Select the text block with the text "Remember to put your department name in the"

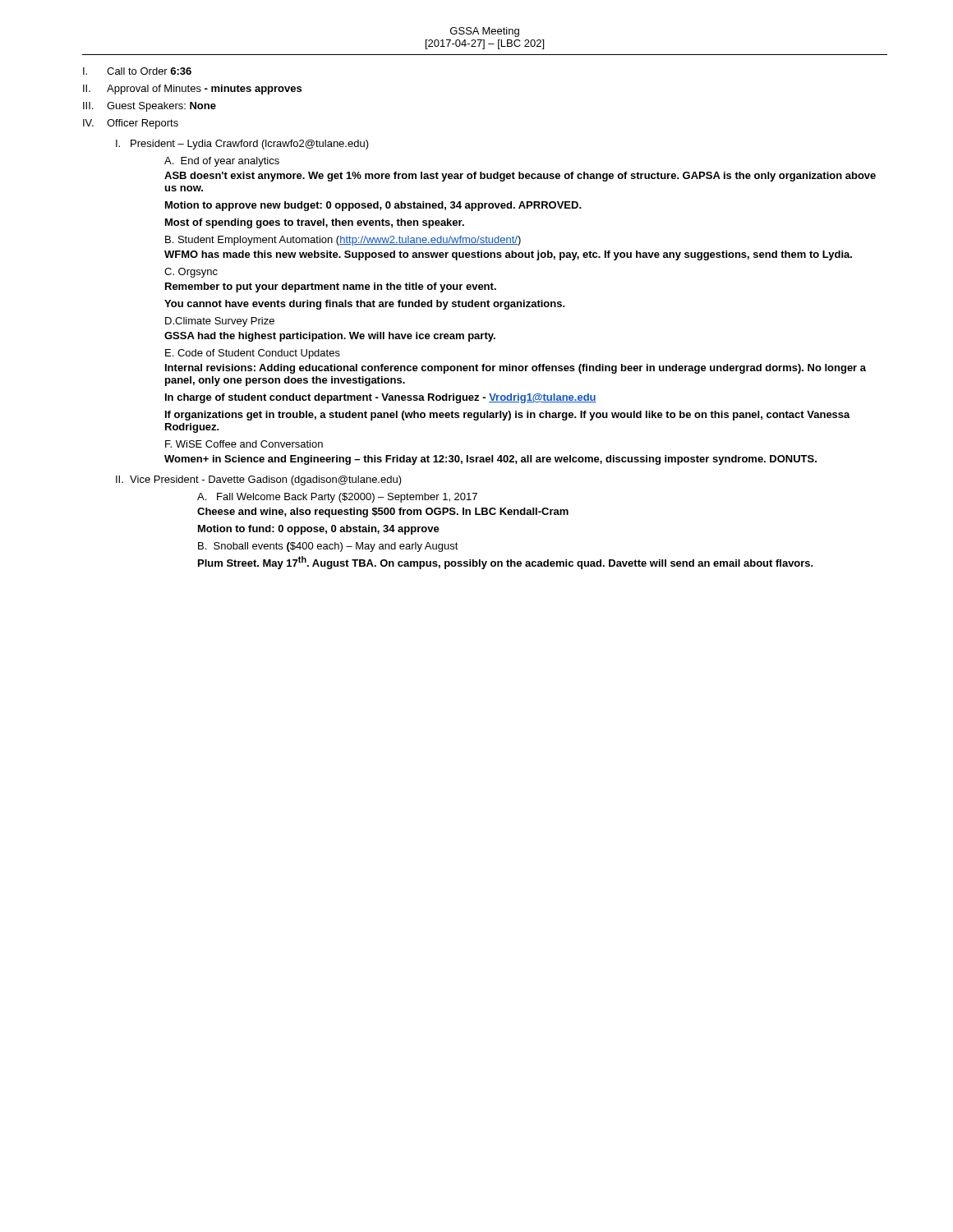pyautogui.click(x=330, y=286)
